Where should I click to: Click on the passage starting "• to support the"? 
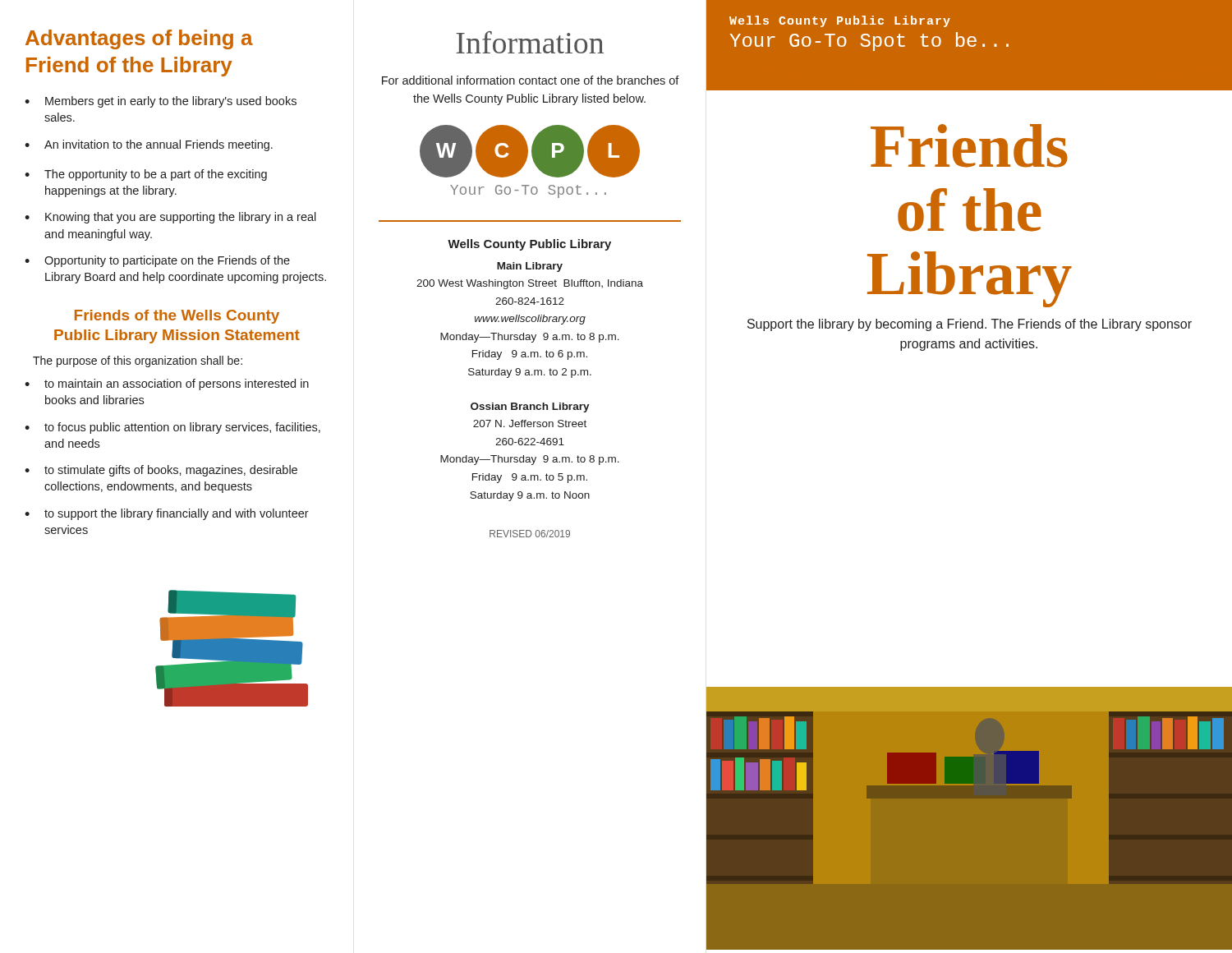tap(177, 522)
